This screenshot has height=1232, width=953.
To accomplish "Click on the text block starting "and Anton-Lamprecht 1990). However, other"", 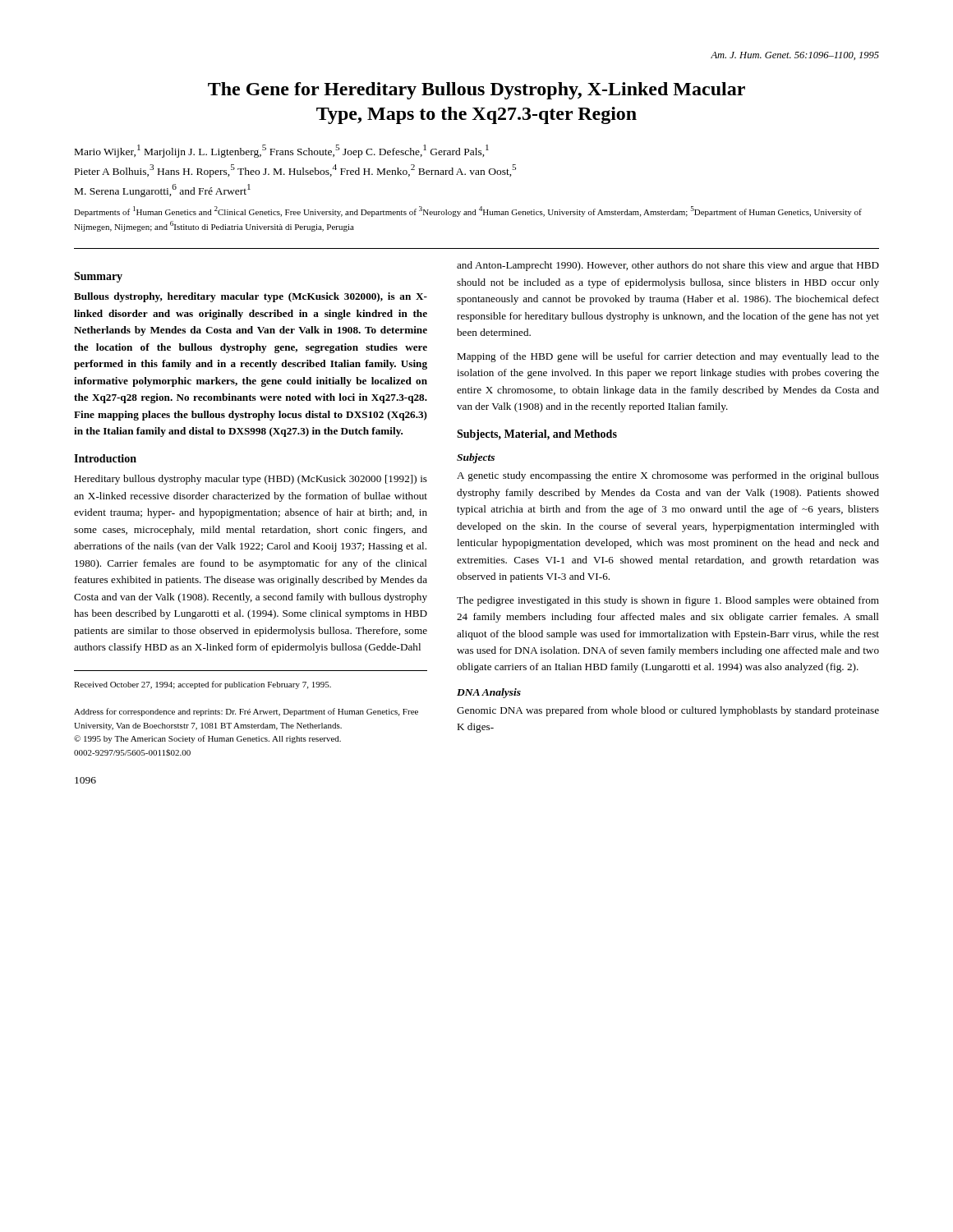I will coord(668,299).
